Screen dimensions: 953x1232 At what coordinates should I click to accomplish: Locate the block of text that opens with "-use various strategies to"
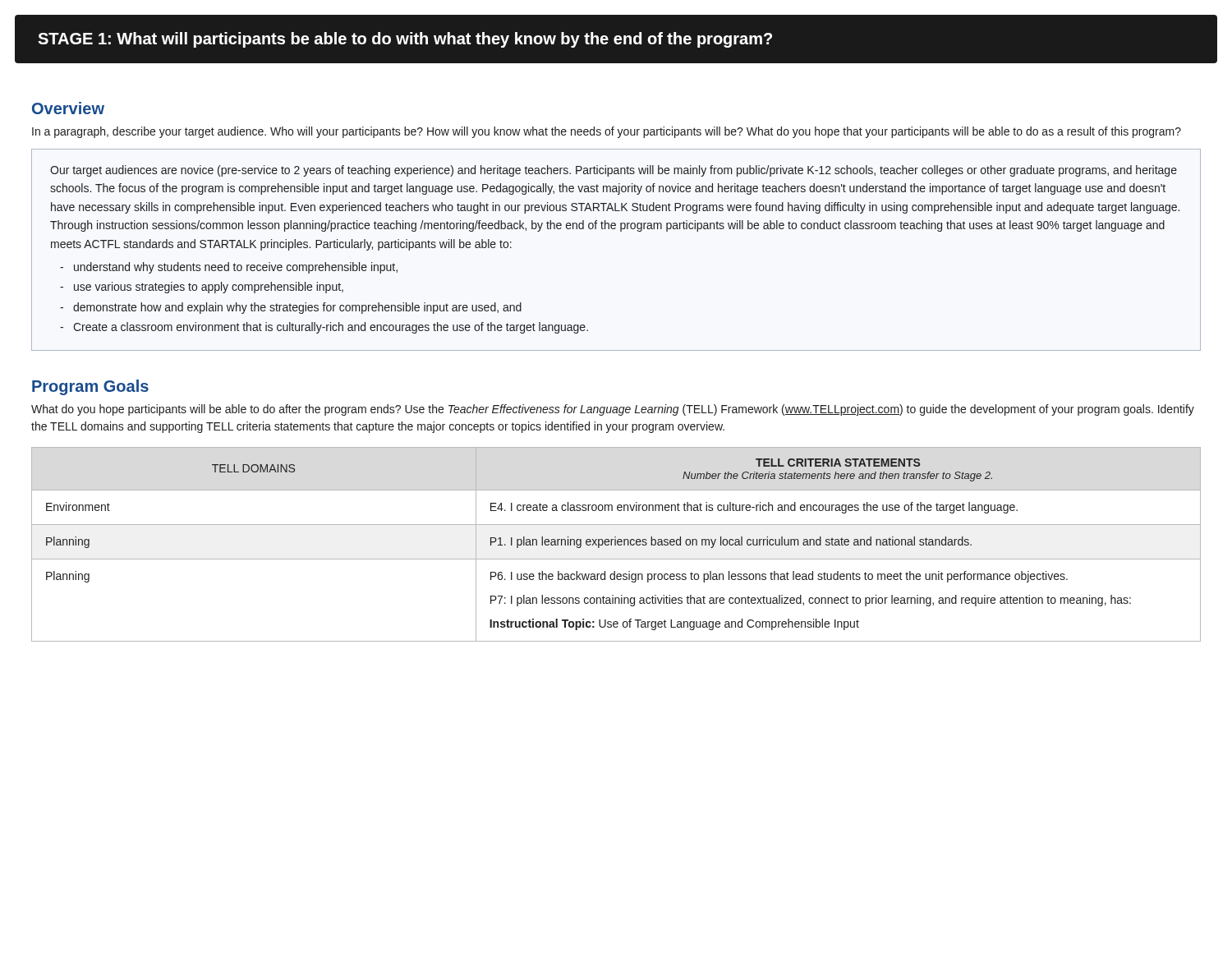pos(202,287)
